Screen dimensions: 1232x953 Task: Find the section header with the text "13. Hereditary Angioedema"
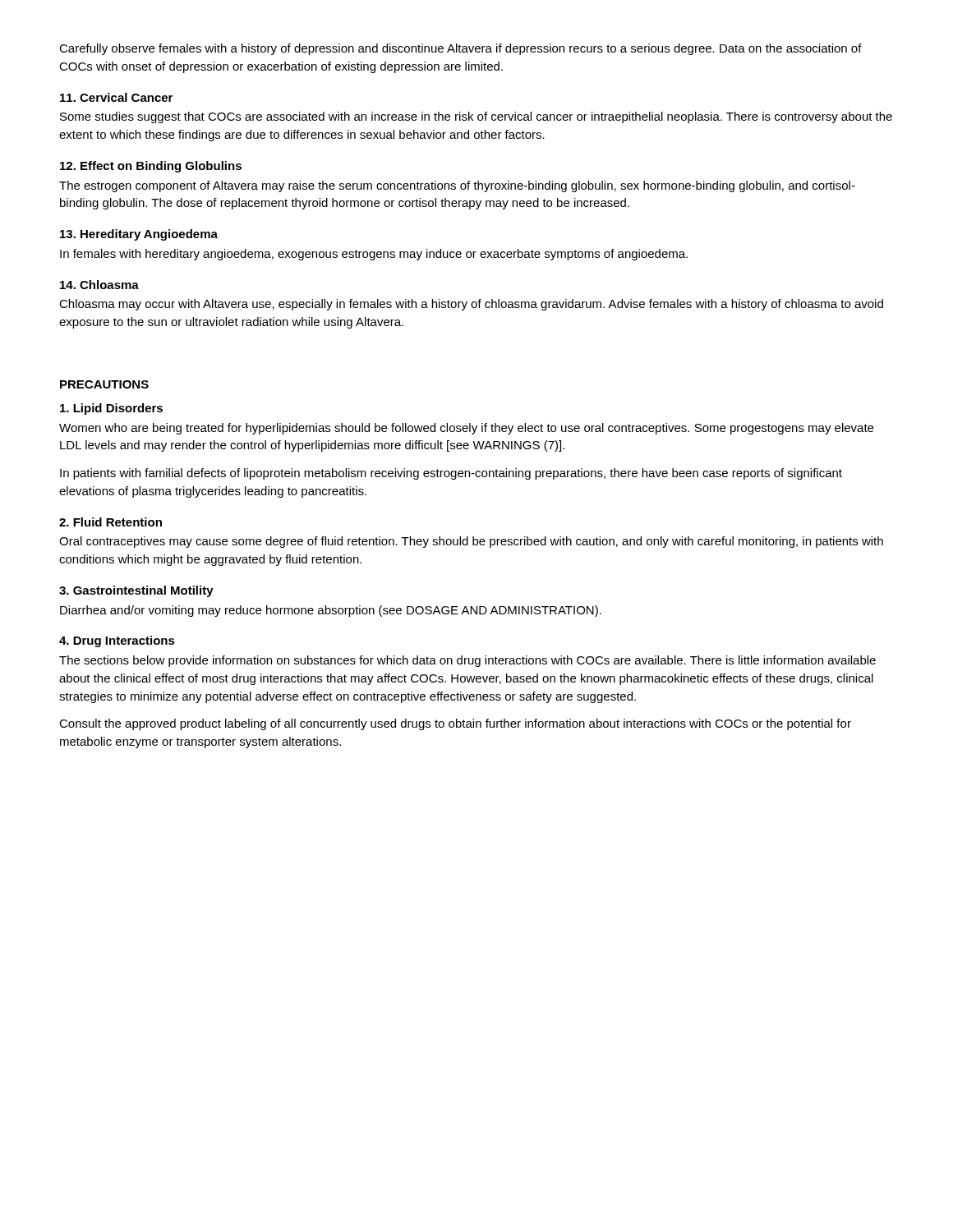[138, 234]
